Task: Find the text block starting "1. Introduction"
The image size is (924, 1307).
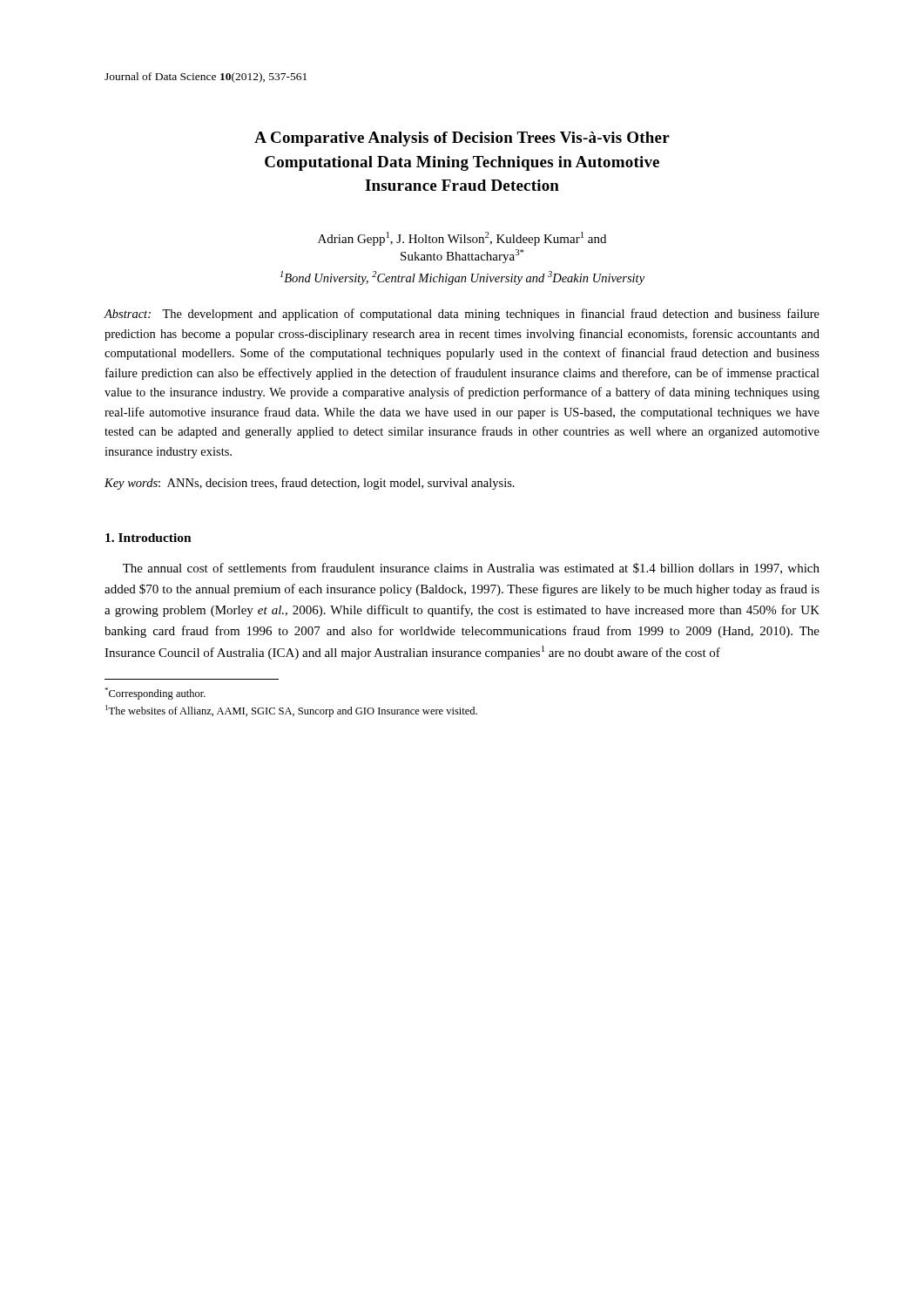Action: click(x=148, y=537)
